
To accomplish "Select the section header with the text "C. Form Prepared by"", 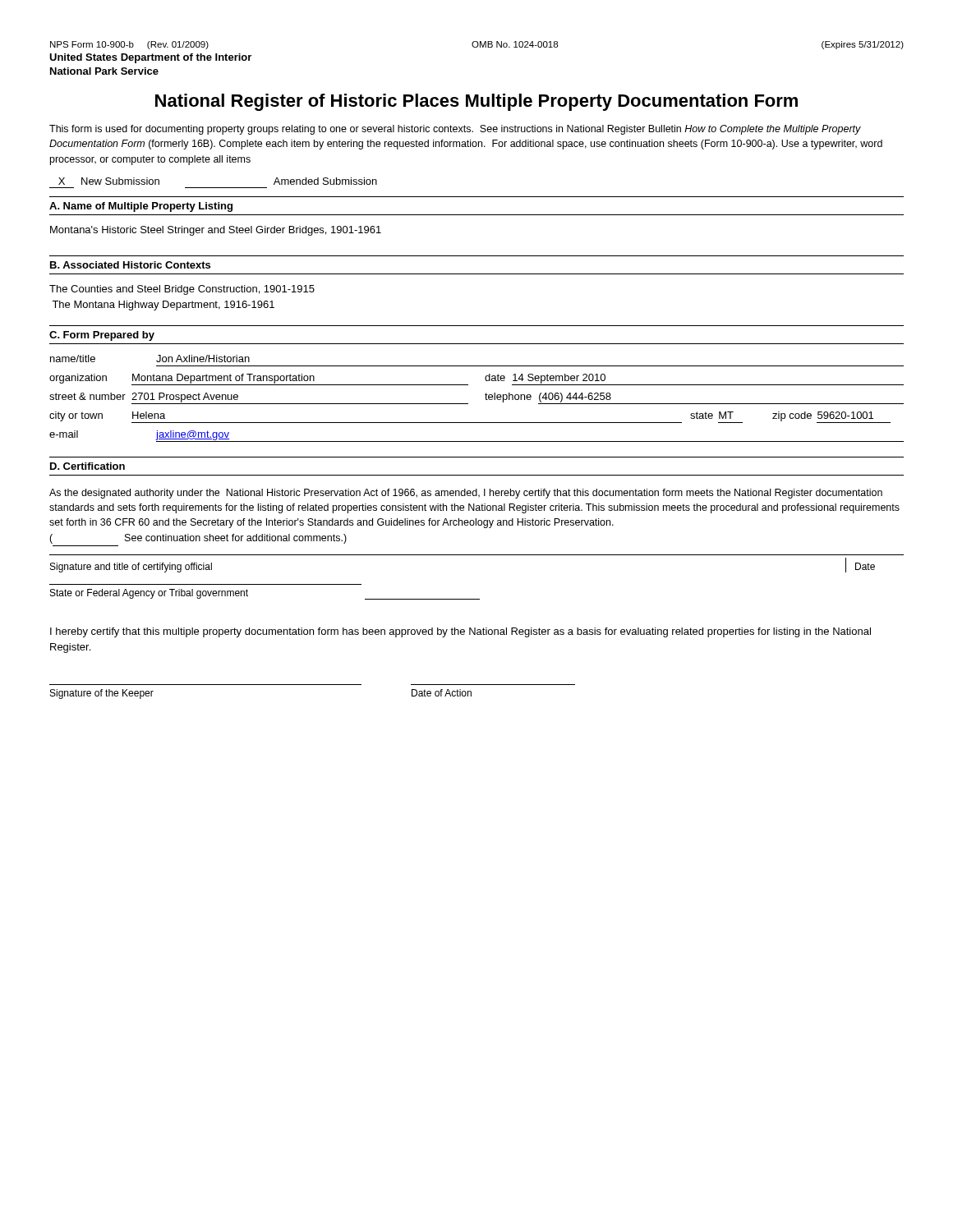I will click(x=476, y=334).
